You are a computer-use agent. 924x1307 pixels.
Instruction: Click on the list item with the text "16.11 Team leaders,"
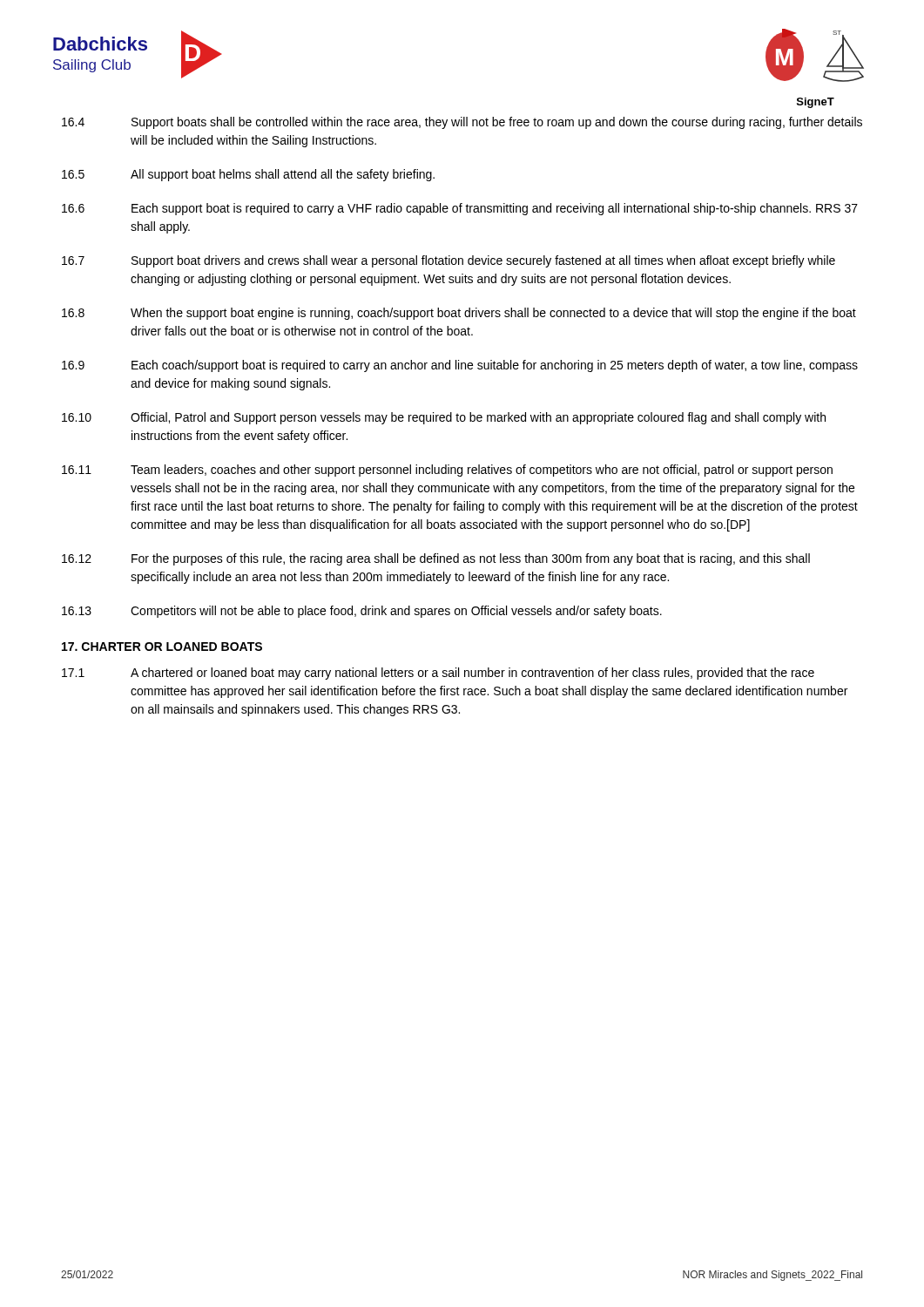(x=462, y=498)
